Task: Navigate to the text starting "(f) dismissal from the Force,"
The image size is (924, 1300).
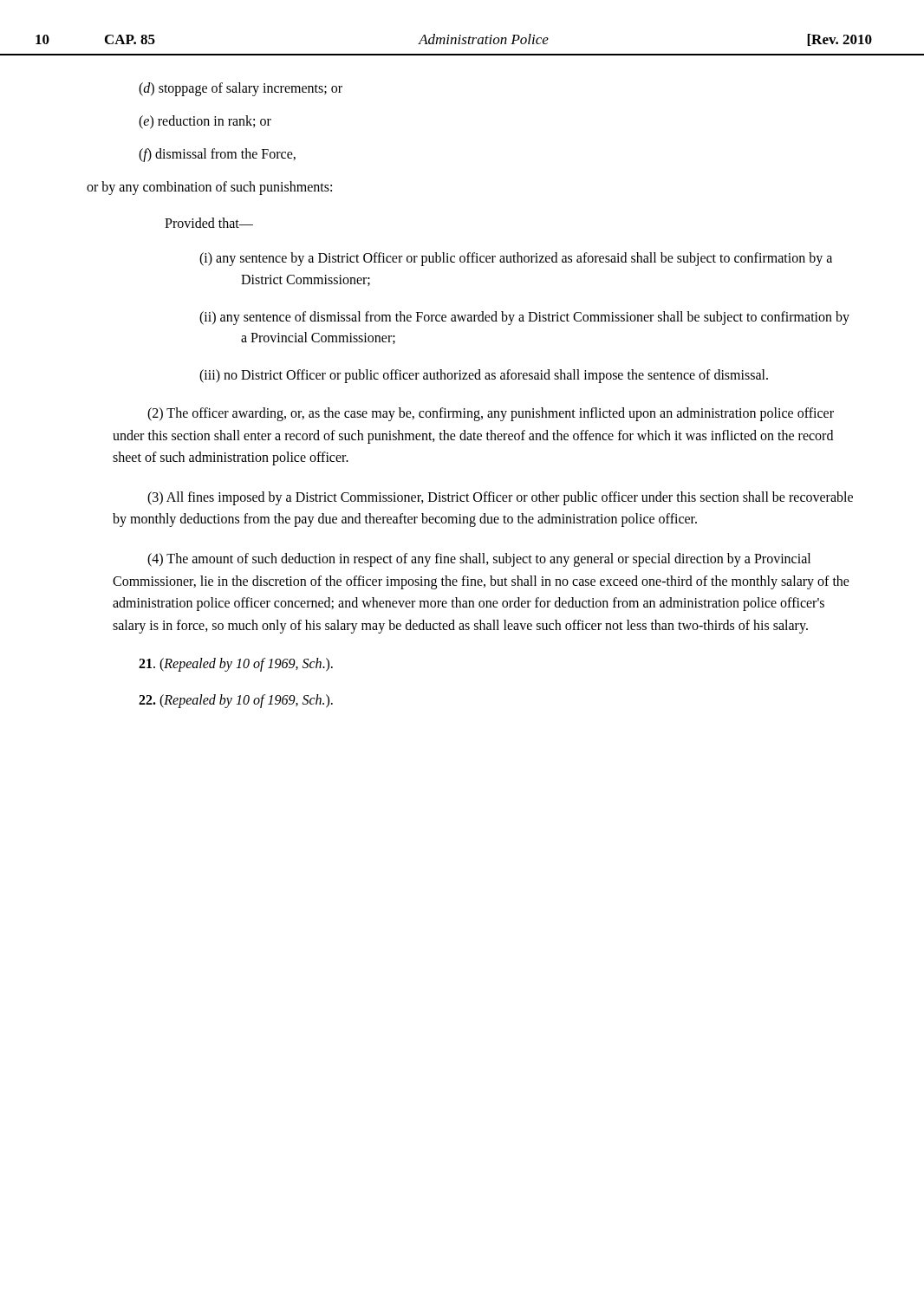Action: pyautogui.click(x=217, y=154)
